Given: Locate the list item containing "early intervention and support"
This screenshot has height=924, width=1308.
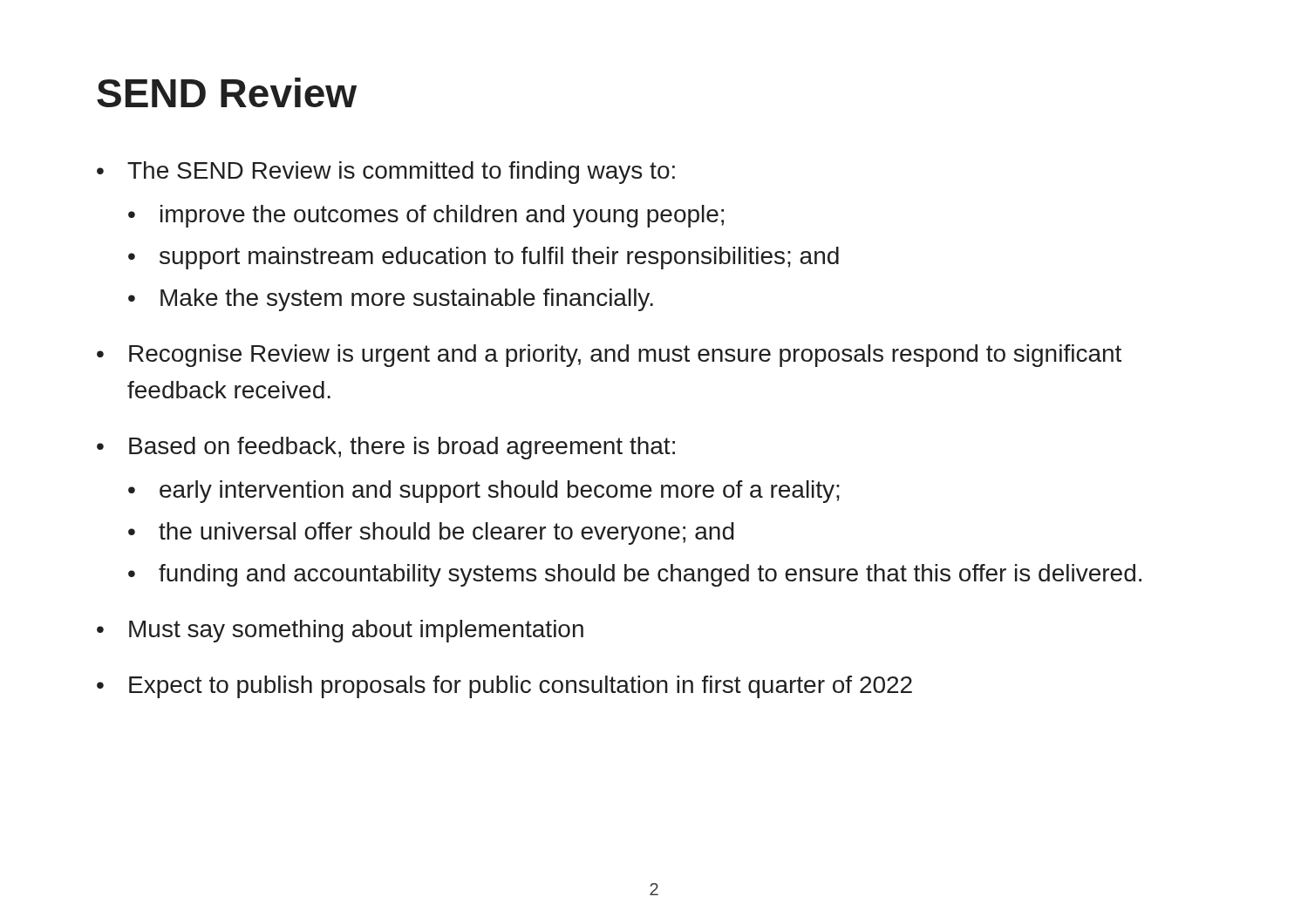Looking at the screenshot, I should click(500, 490).
